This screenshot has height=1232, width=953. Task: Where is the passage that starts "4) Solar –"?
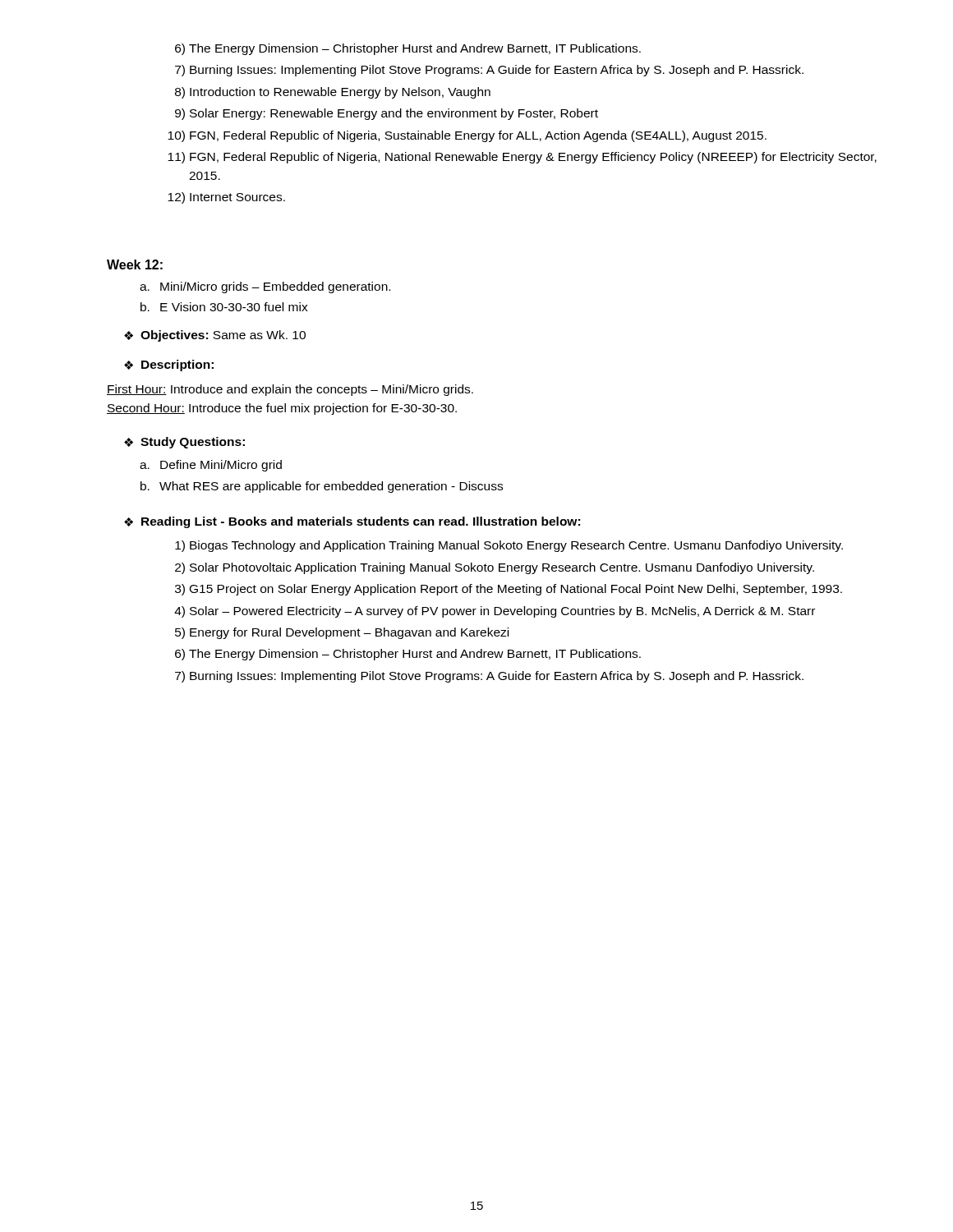[518, 611]
